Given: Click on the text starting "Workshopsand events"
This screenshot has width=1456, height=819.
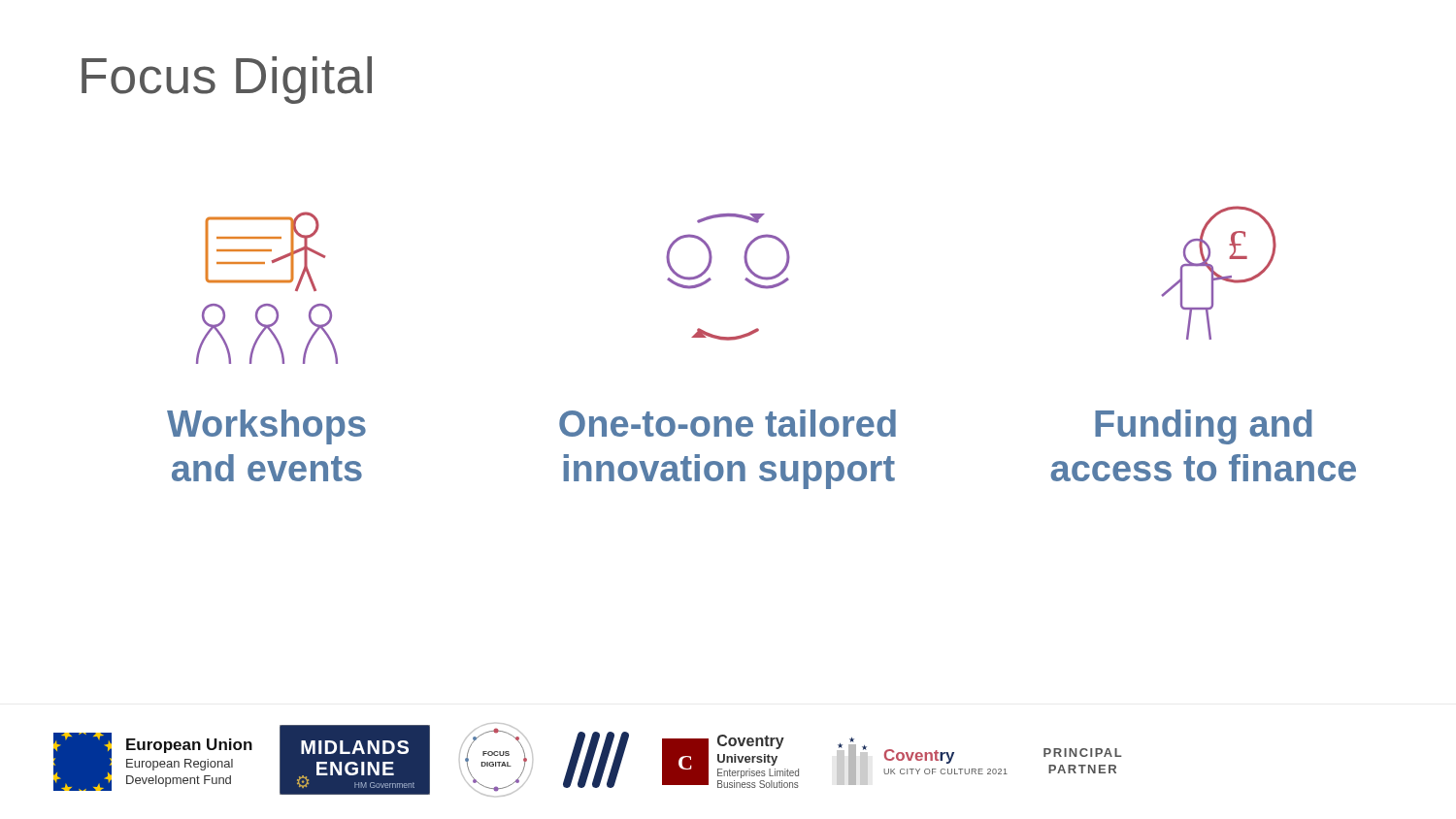Looking at the screenshot, I should [267, 446].
